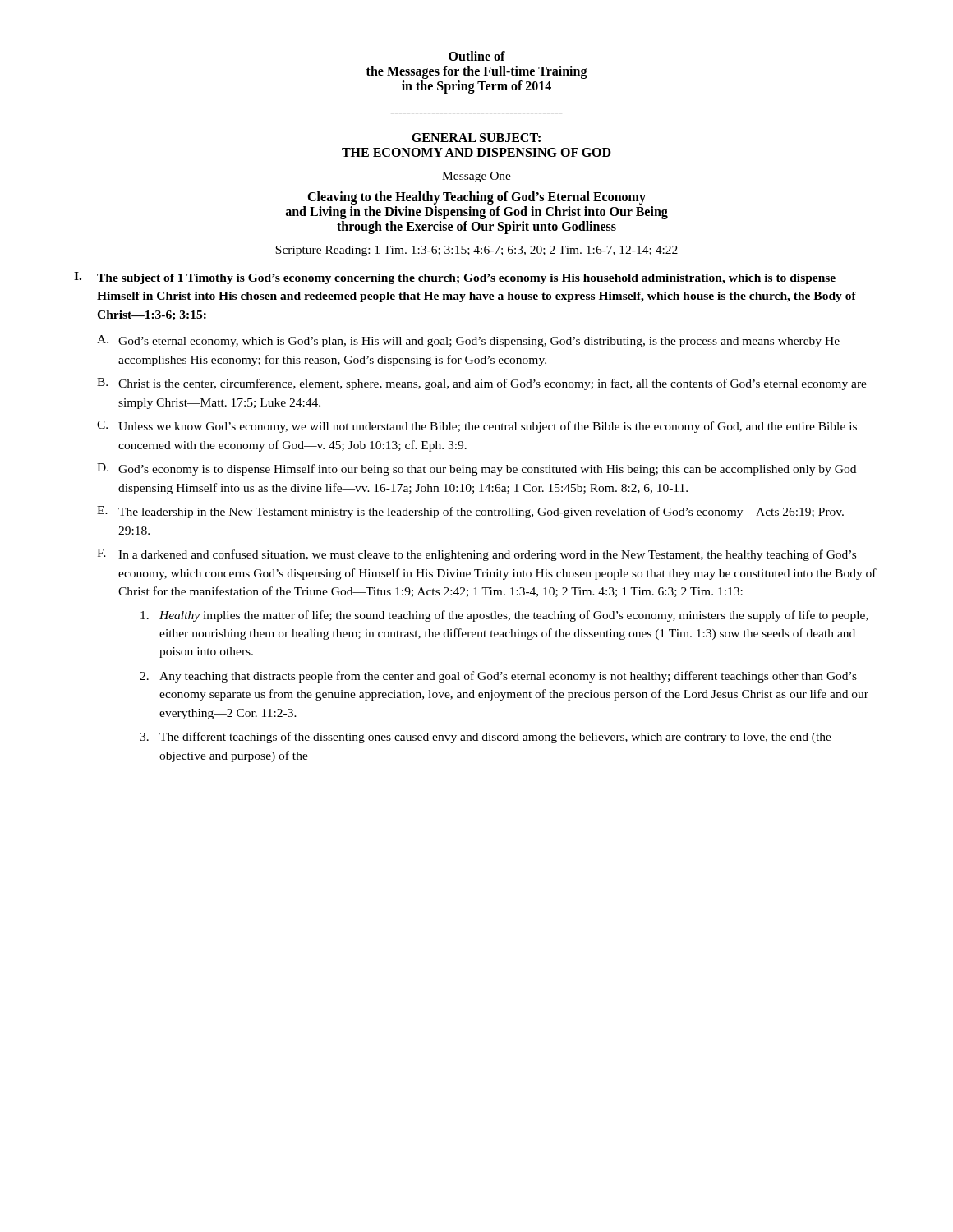Where is the section header that starts "Cleaving to the Healthy Teaching of"?
This screenshot has height=1232, width=953.
pos(476,211)
